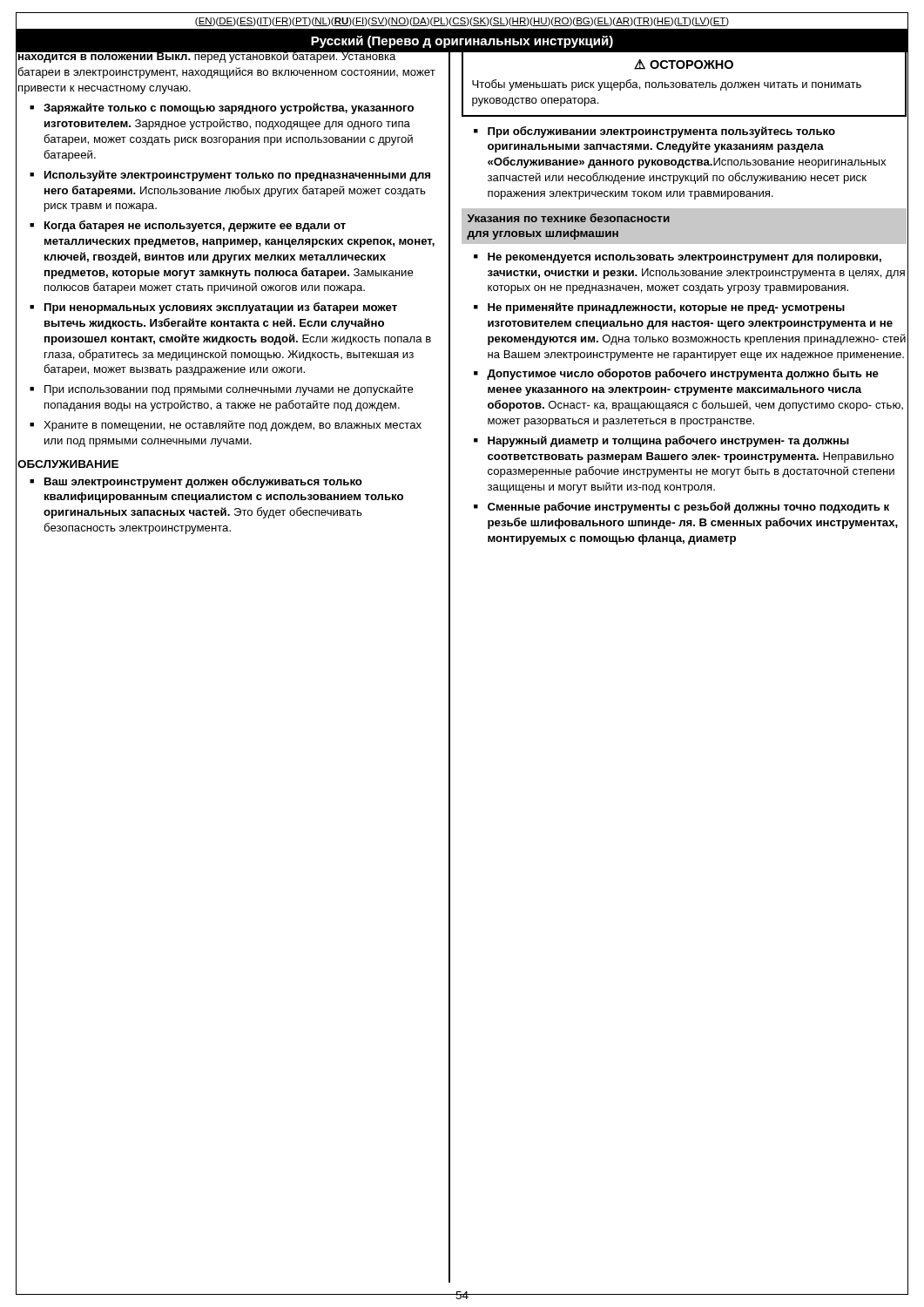The image size is (924, 1307).
Task: Locate the list item that reads "Не применяйте принадлежности, которые не пред- усмотрены изготовителем"
Action: (x=697, y=331)
